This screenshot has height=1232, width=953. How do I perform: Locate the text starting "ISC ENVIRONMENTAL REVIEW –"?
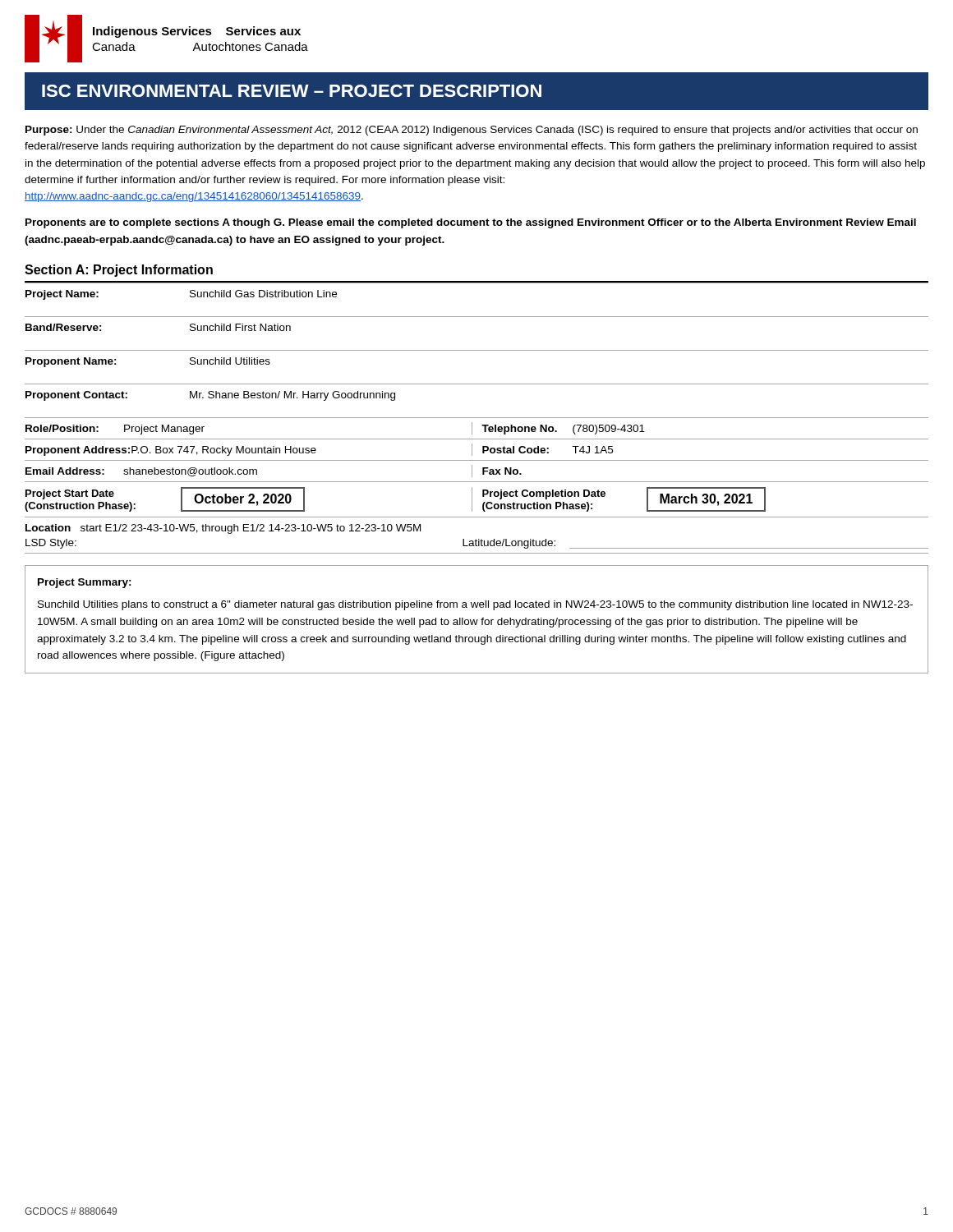click(x=292, y=91)
